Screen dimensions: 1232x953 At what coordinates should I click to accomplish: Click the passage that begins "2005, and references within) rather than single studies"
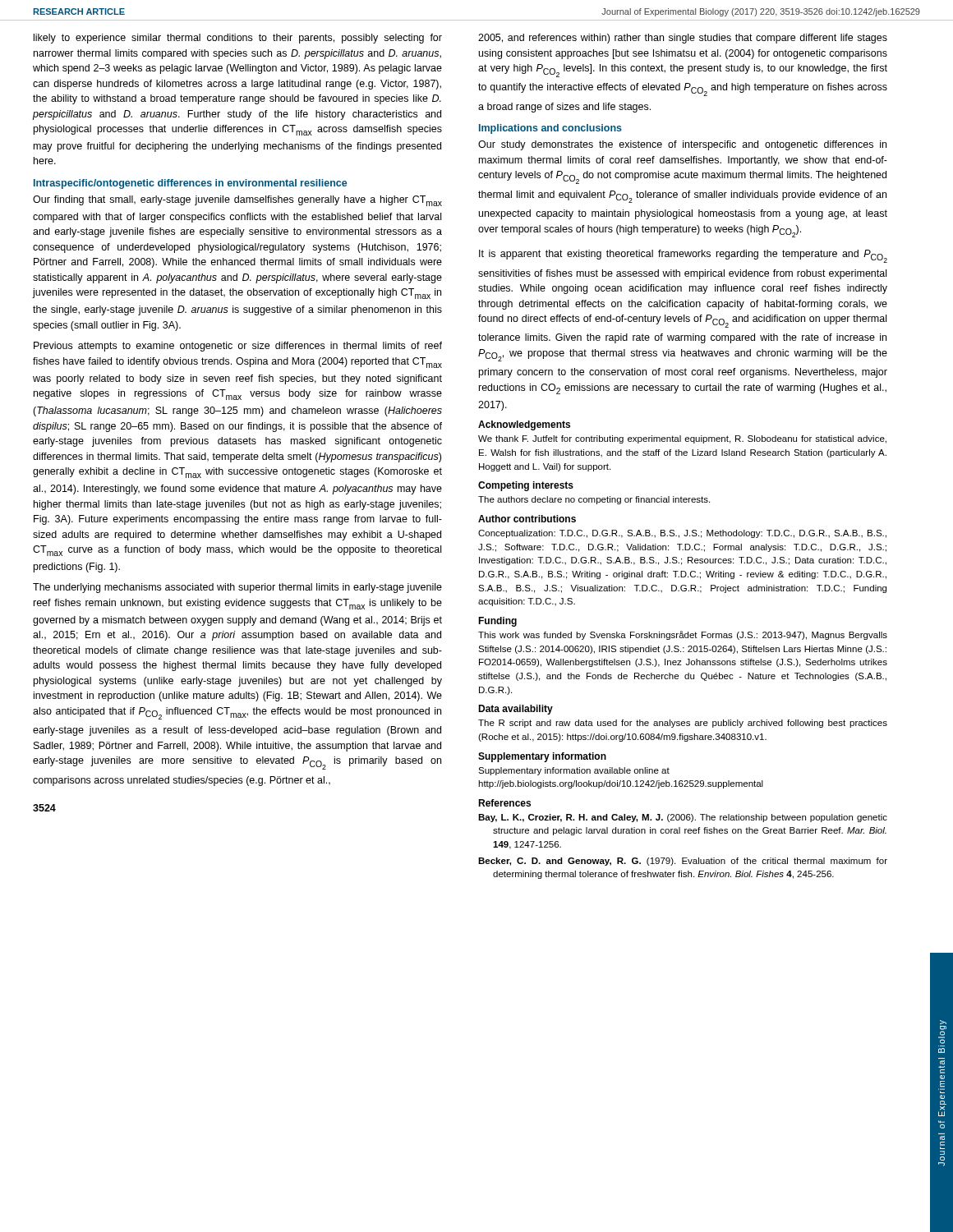[683, 72]
